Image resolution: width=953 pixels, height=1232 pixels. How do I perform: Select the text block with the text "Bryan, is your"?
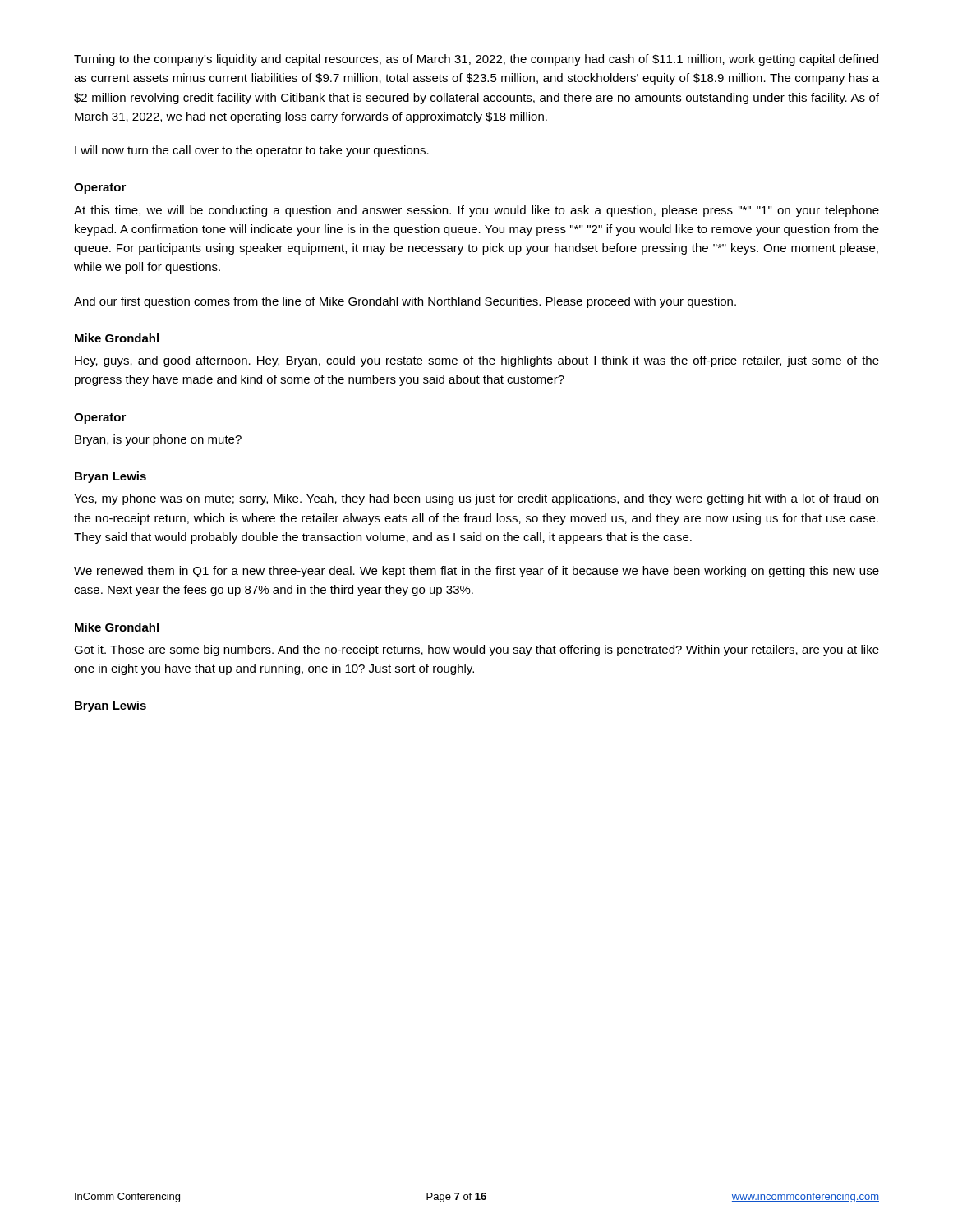click(x=158, y=439)
